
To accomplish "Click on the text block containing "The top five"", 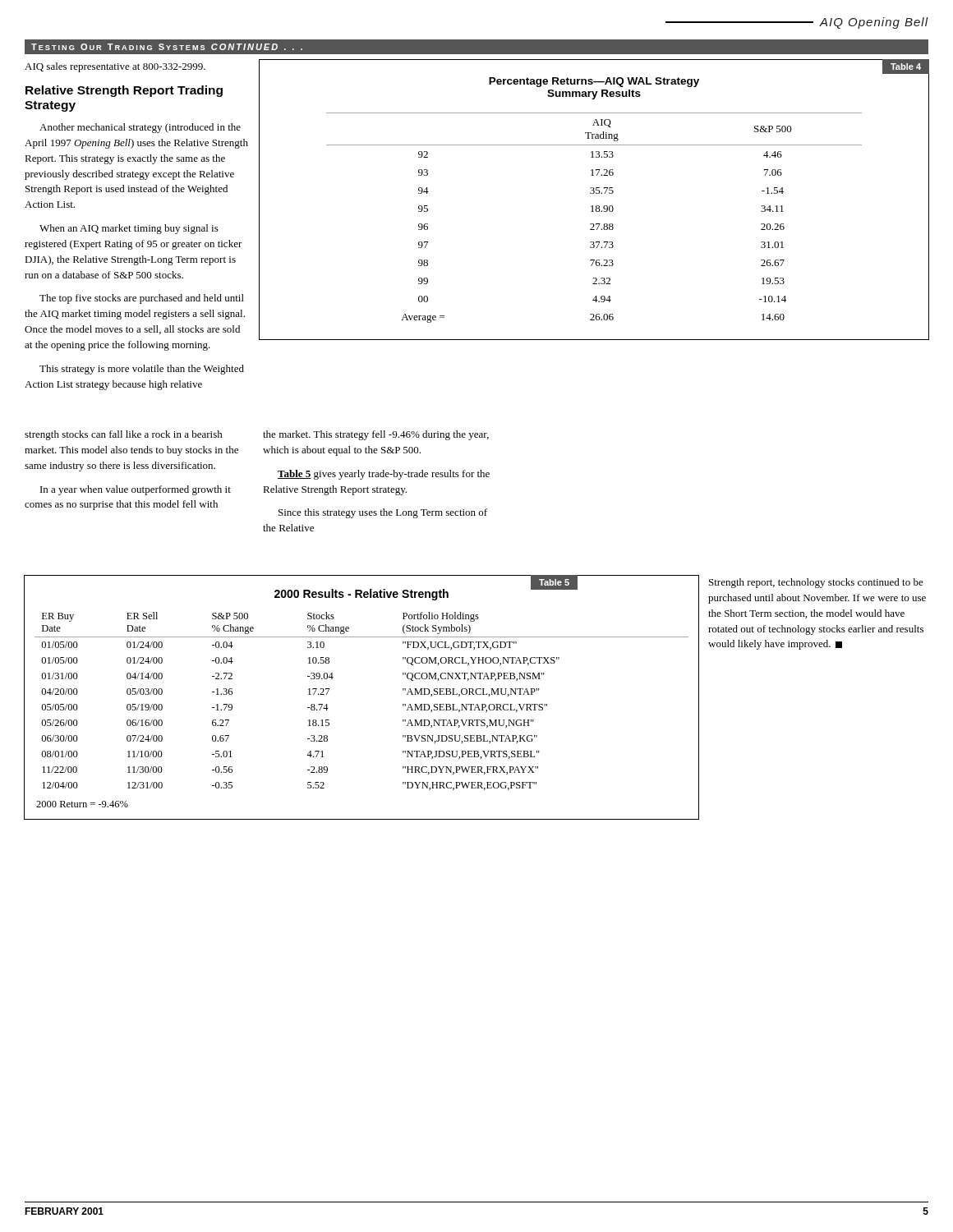I will click(x=135, y=321).
